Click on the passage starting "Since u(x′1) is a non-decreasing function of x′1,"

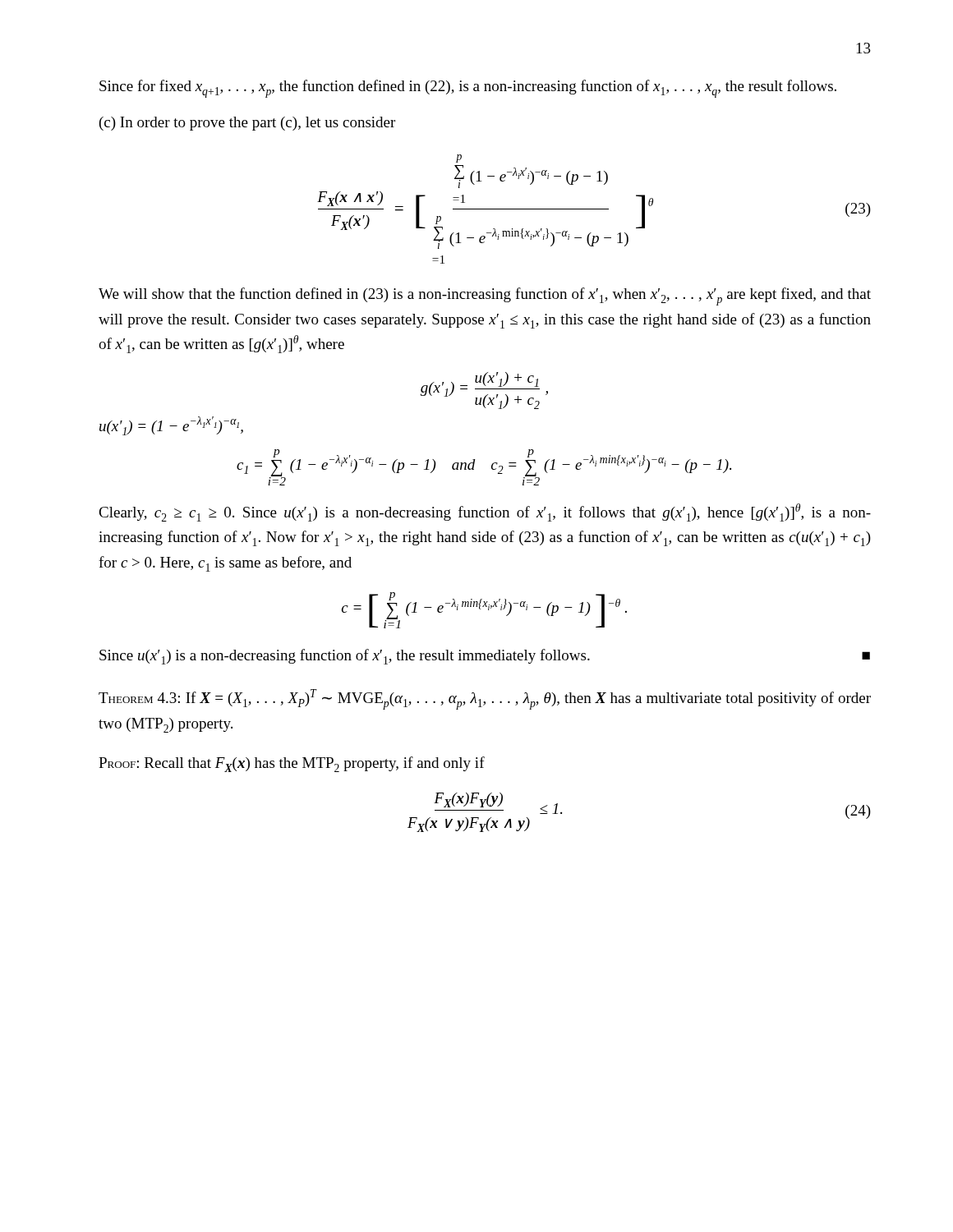(485, 656)
